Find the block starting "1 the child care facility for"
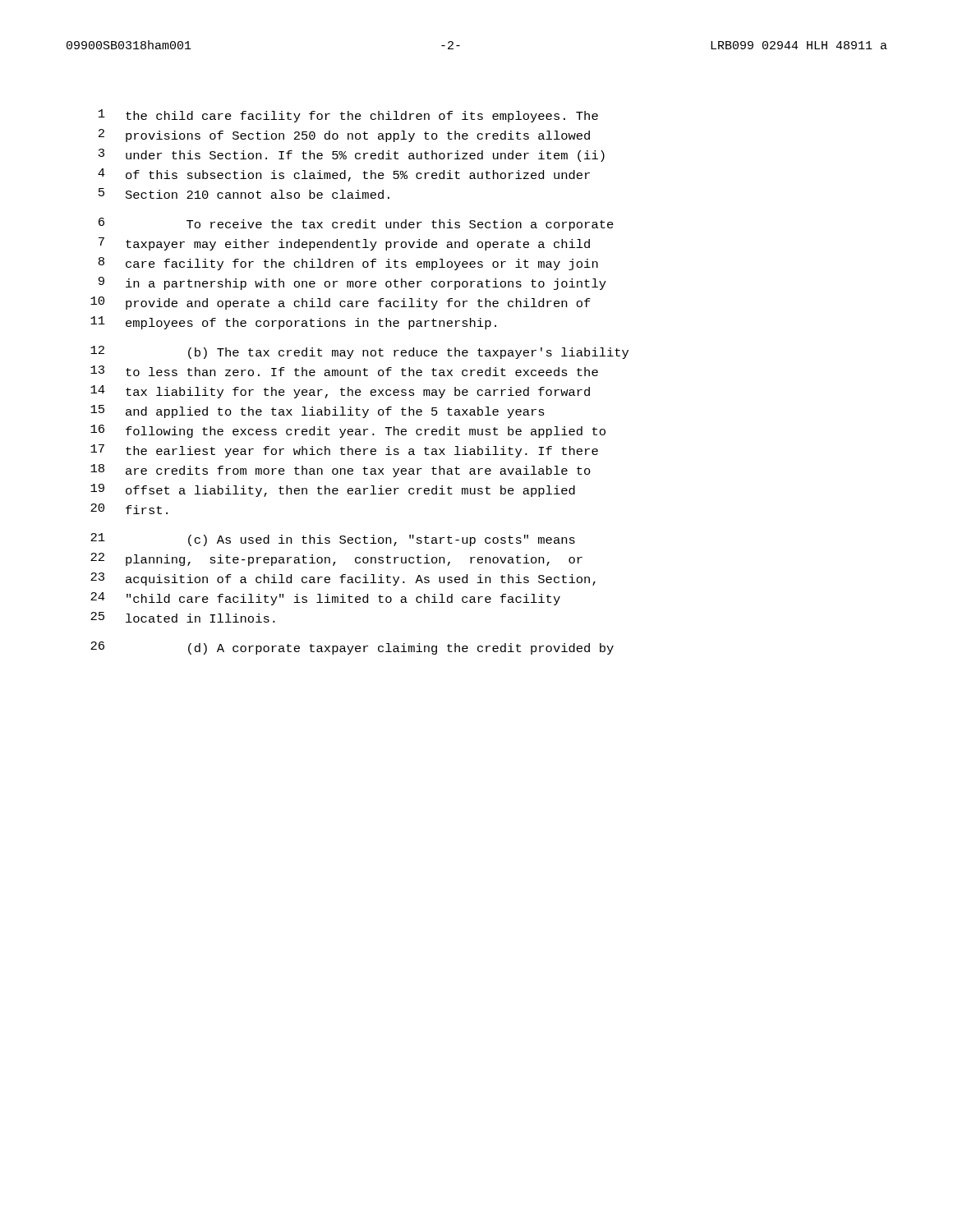This screenshot has width=953, height=1232. coord(476,156)
